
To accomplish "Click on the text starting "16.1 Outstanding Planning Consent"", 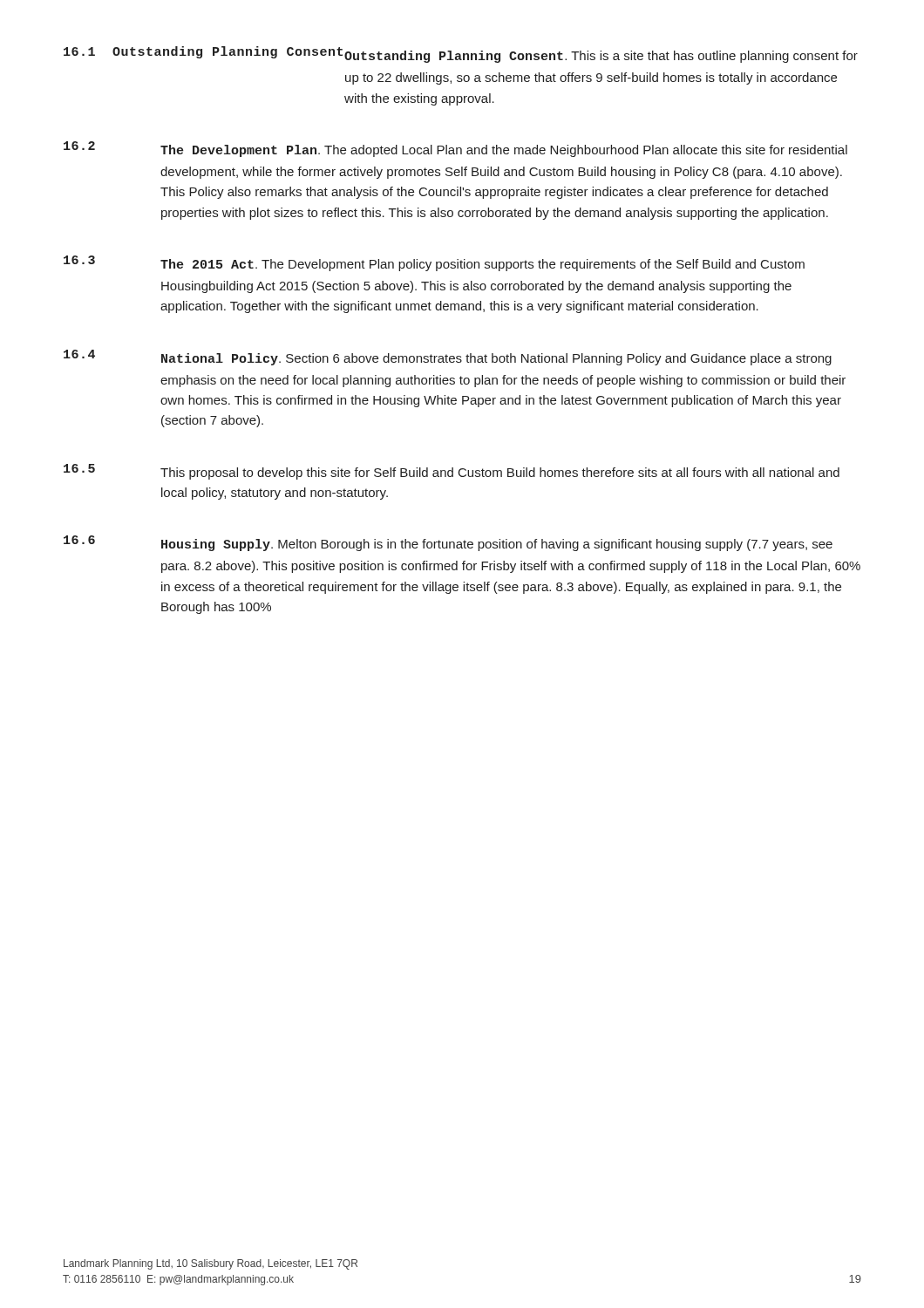I will click(x=462, y=77).
